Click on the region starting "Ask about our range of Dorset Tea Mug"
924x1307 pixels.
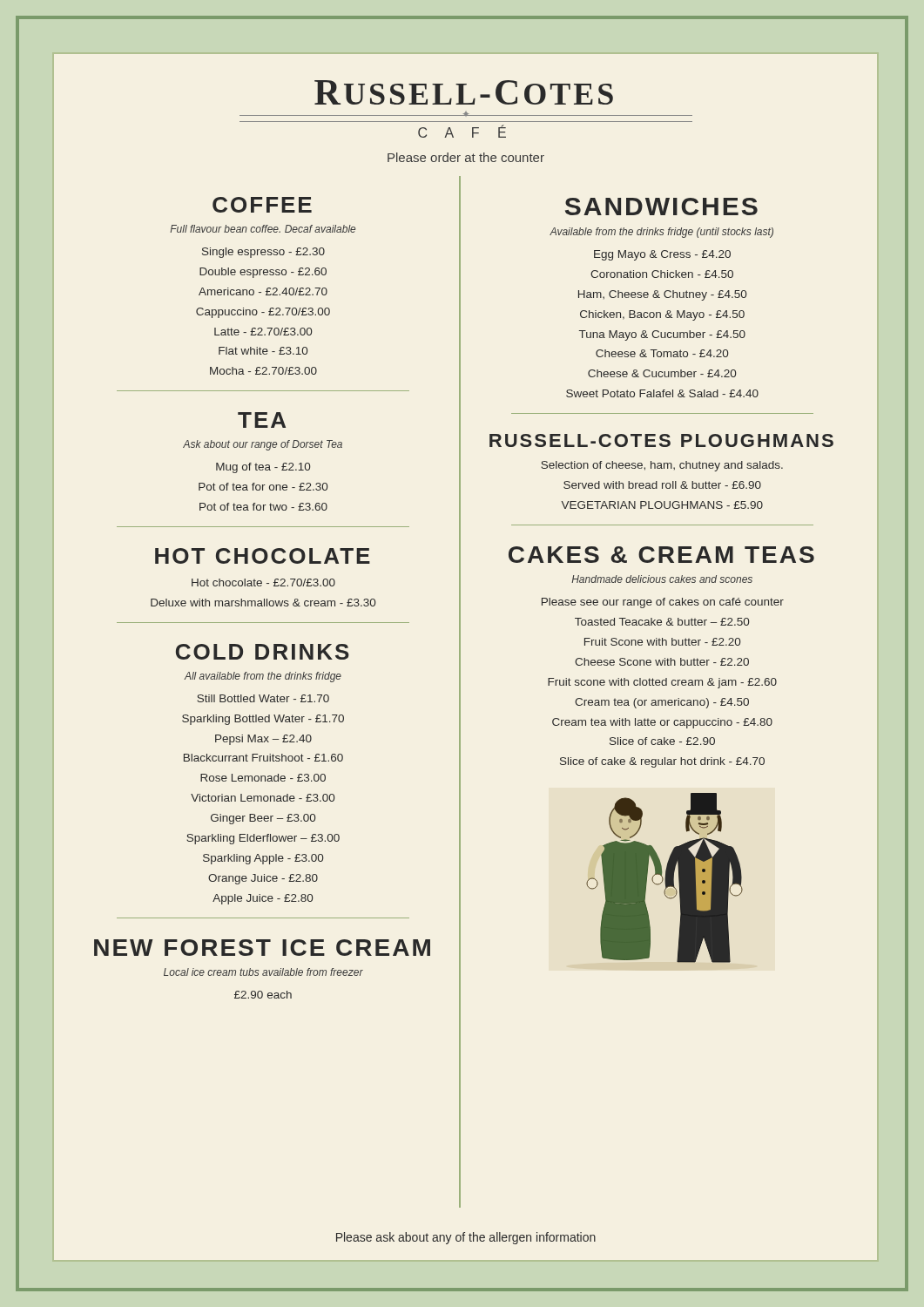point(263,478)
